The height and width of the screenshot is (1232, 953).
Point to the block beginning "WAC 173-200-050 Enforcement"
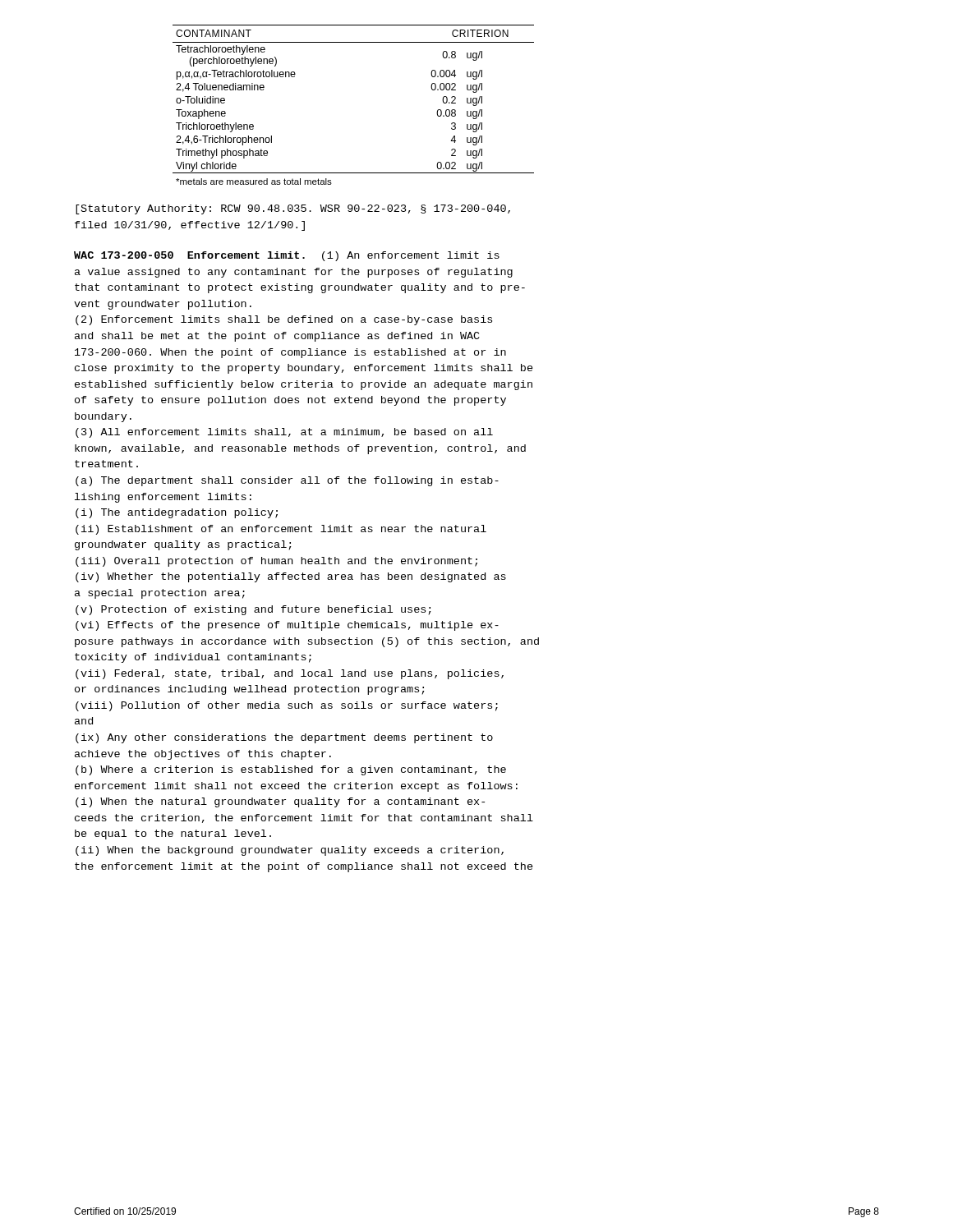[x=476, y=561]
